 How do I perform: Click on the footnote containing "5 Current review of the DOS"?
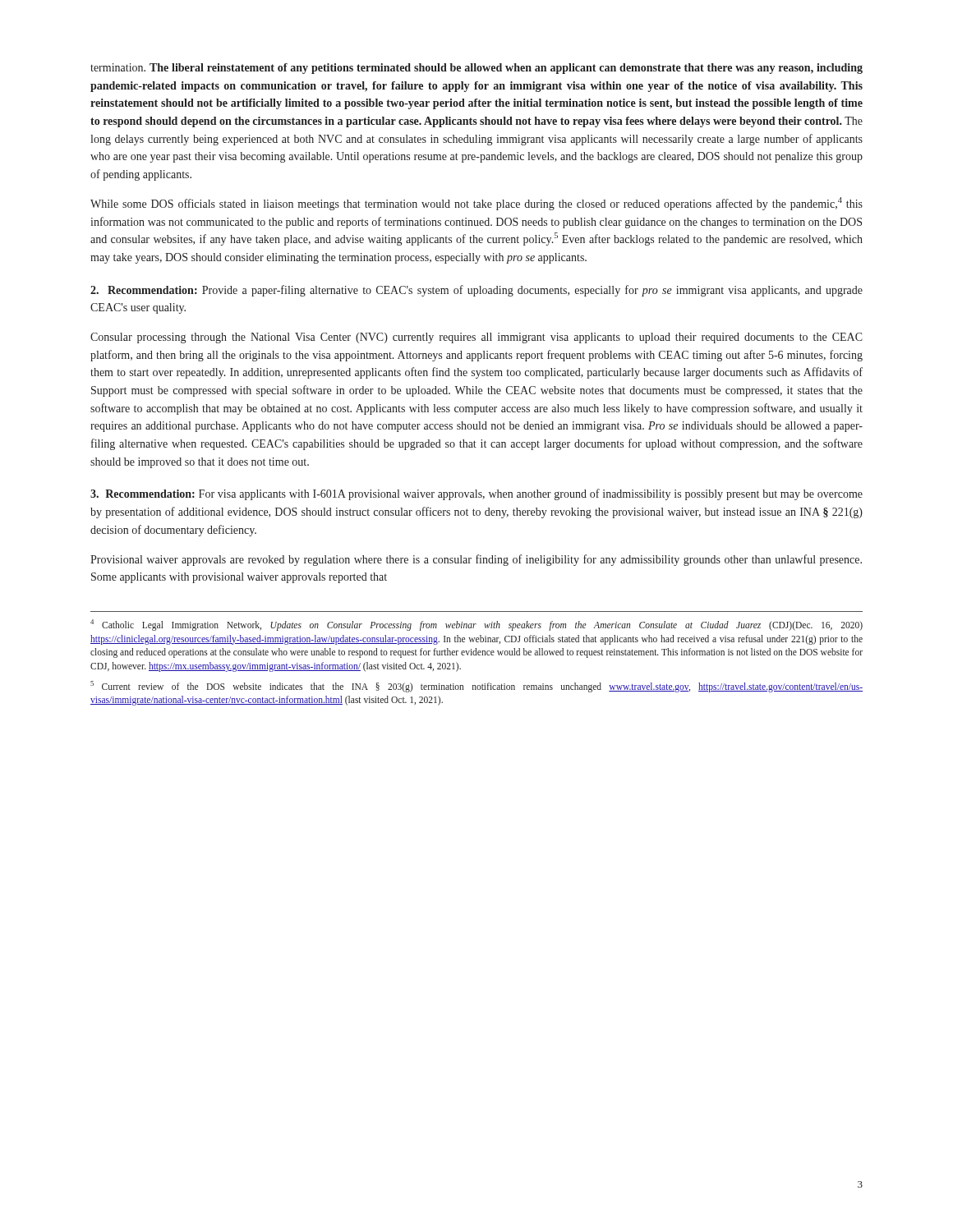476,692
